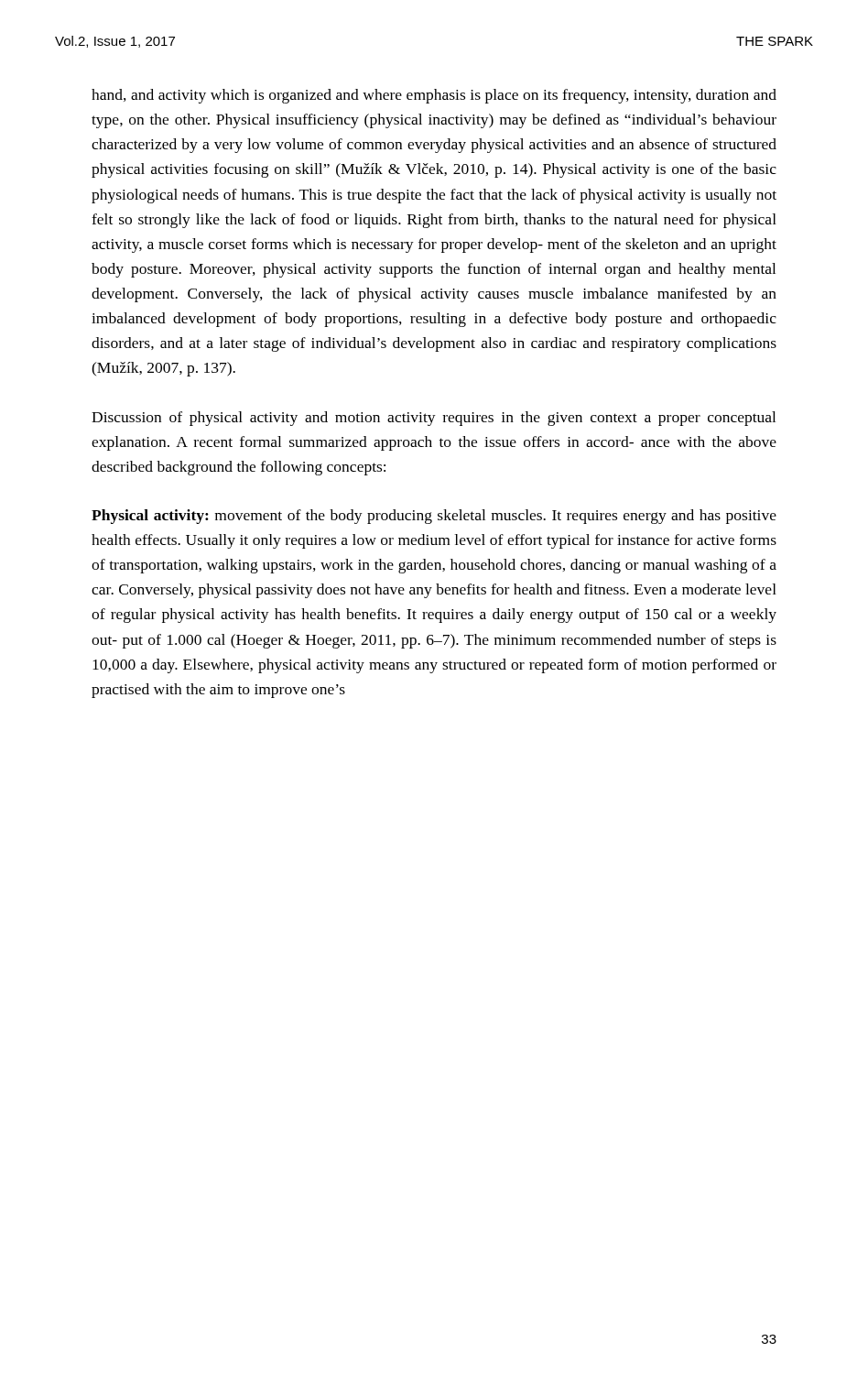
Task: Select the element starting "hand, and activity which is organized"
Action: pos(434,231)
